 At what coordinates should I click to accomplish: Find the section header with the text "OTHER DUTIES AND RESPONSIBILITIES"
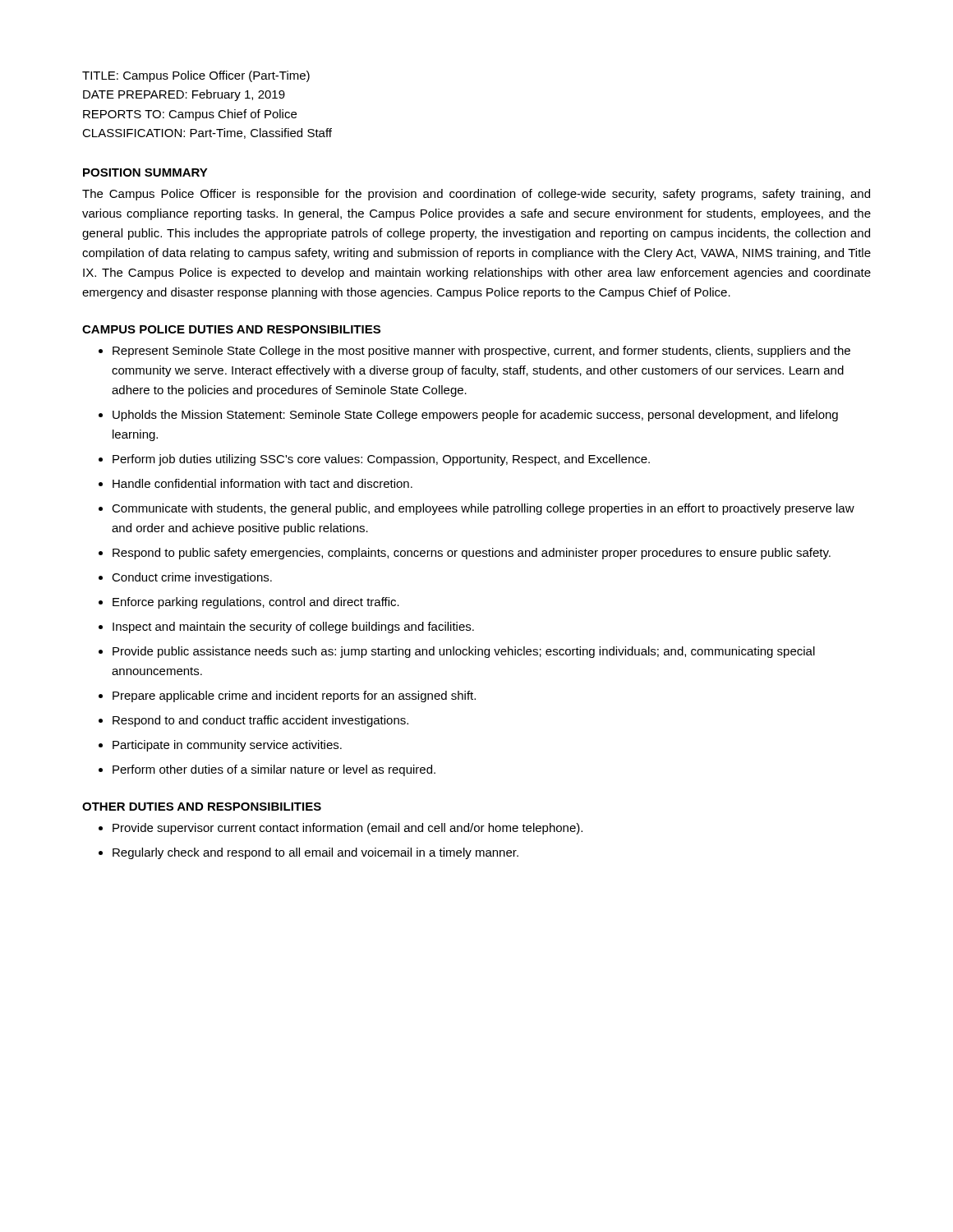(x=202, y=806)
